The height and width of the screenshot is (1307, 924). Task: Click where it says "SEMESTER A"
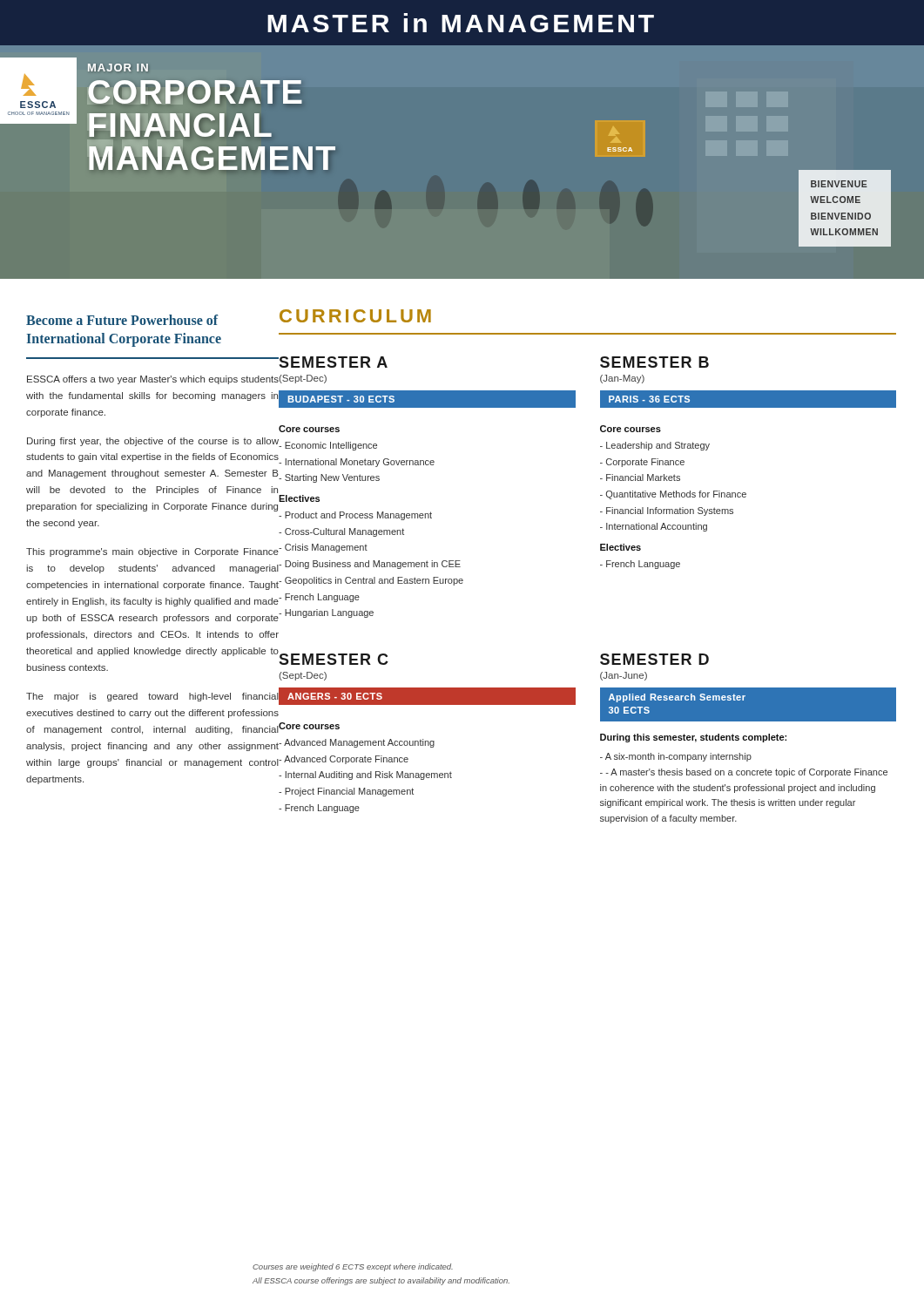tap(334, 362)
